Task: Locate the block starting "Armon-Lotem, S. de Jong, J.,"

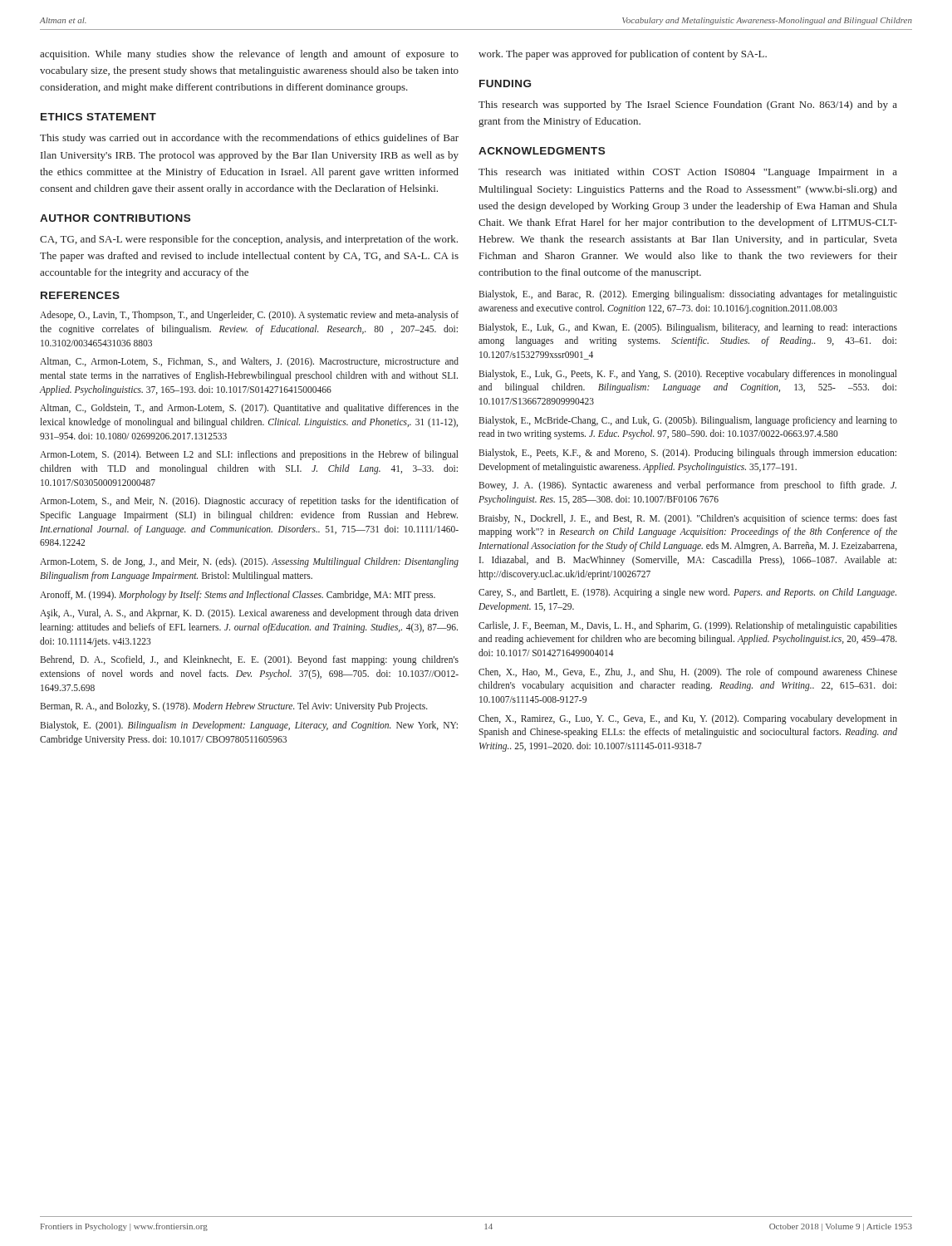Action: [249, 569]
